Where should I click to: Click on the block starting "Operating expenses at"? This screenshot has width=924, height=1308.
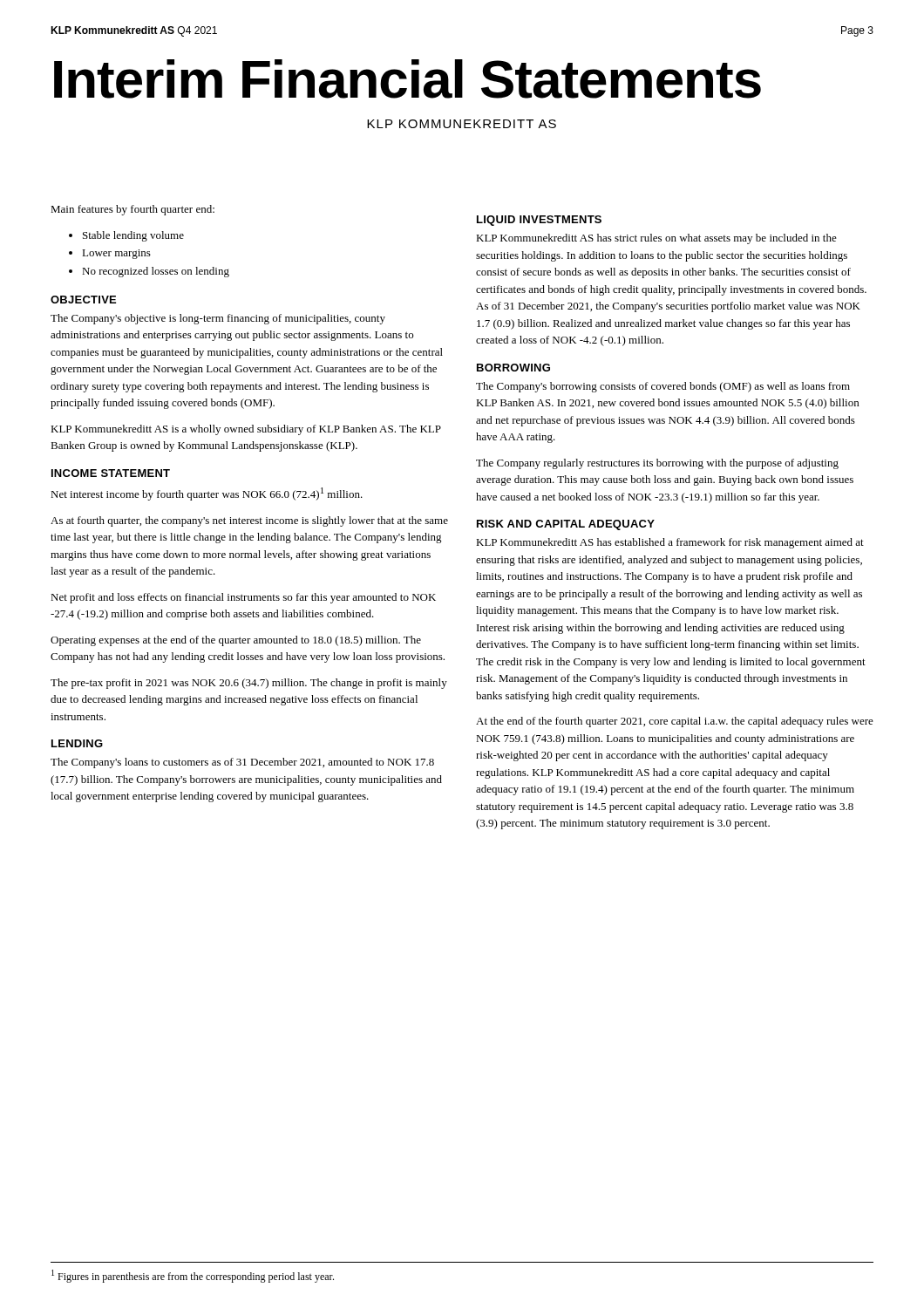coord(248,648)
